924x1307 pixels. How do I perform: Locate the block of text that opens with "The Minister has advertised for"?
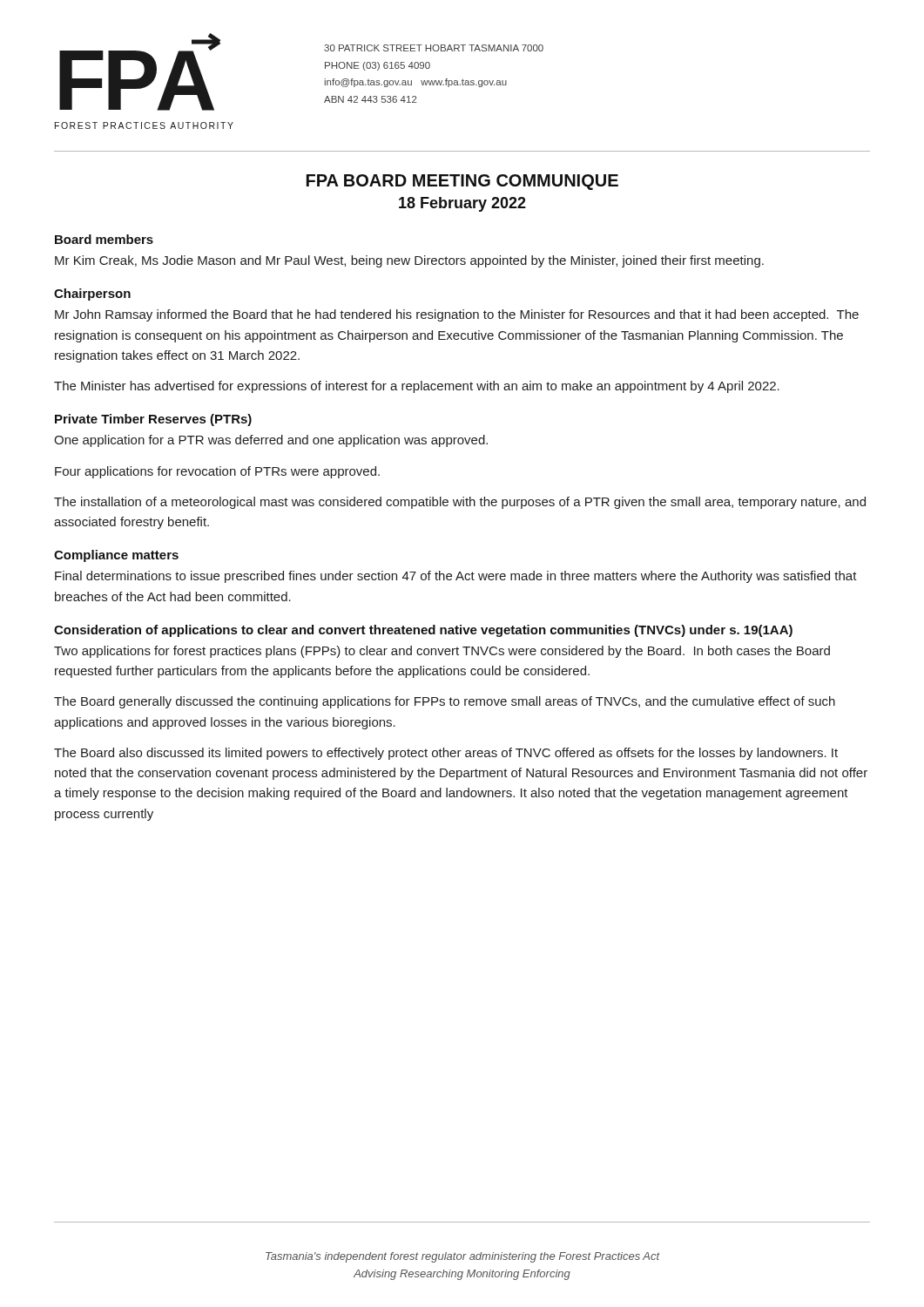click(417, 386)
